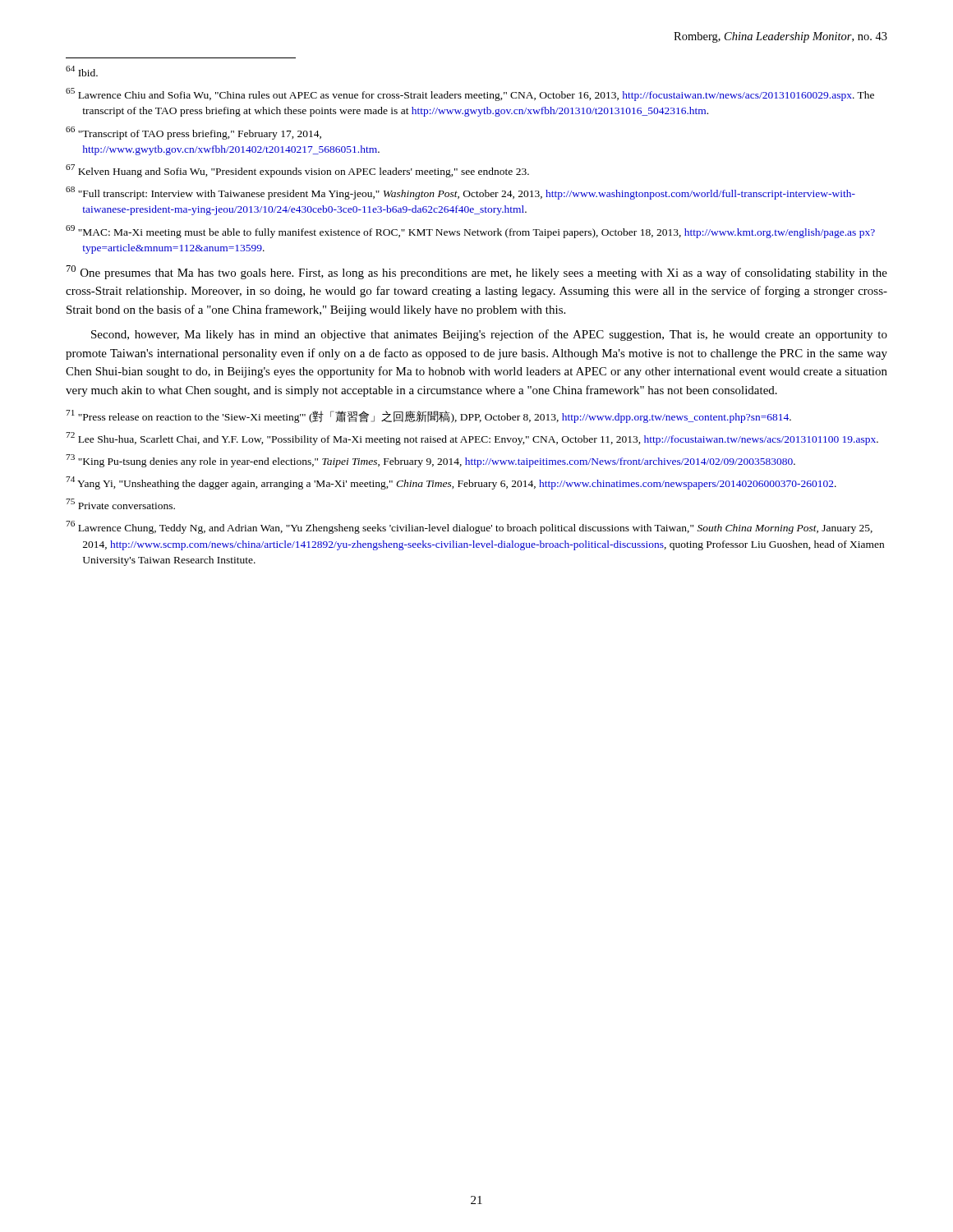Where does it say "75 Private conversations."?
Image resolution: width=953 pixels, height=1232 pixels.
120,504
